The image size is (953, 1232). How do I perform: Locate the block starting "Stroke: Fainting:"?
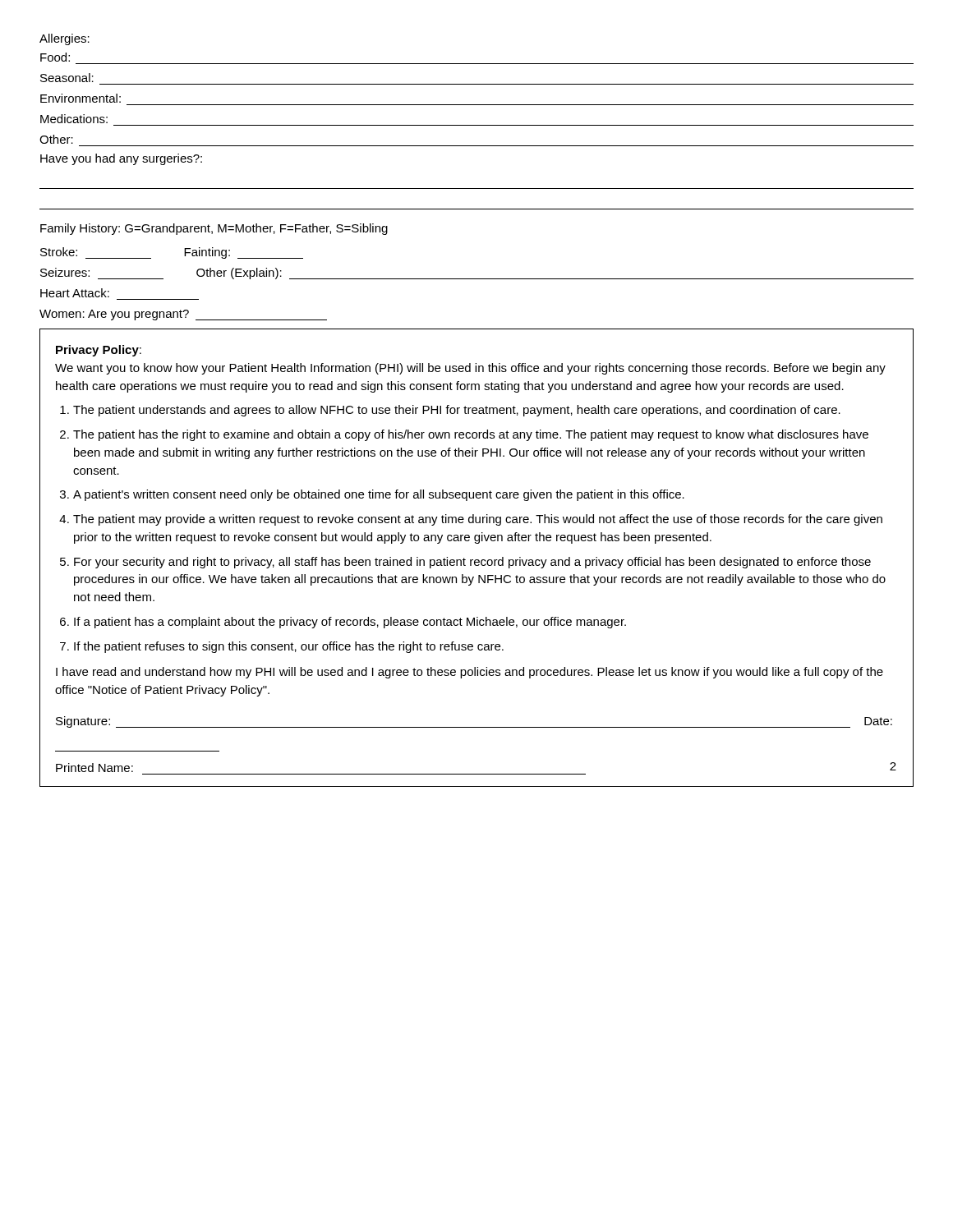(57, 253)
